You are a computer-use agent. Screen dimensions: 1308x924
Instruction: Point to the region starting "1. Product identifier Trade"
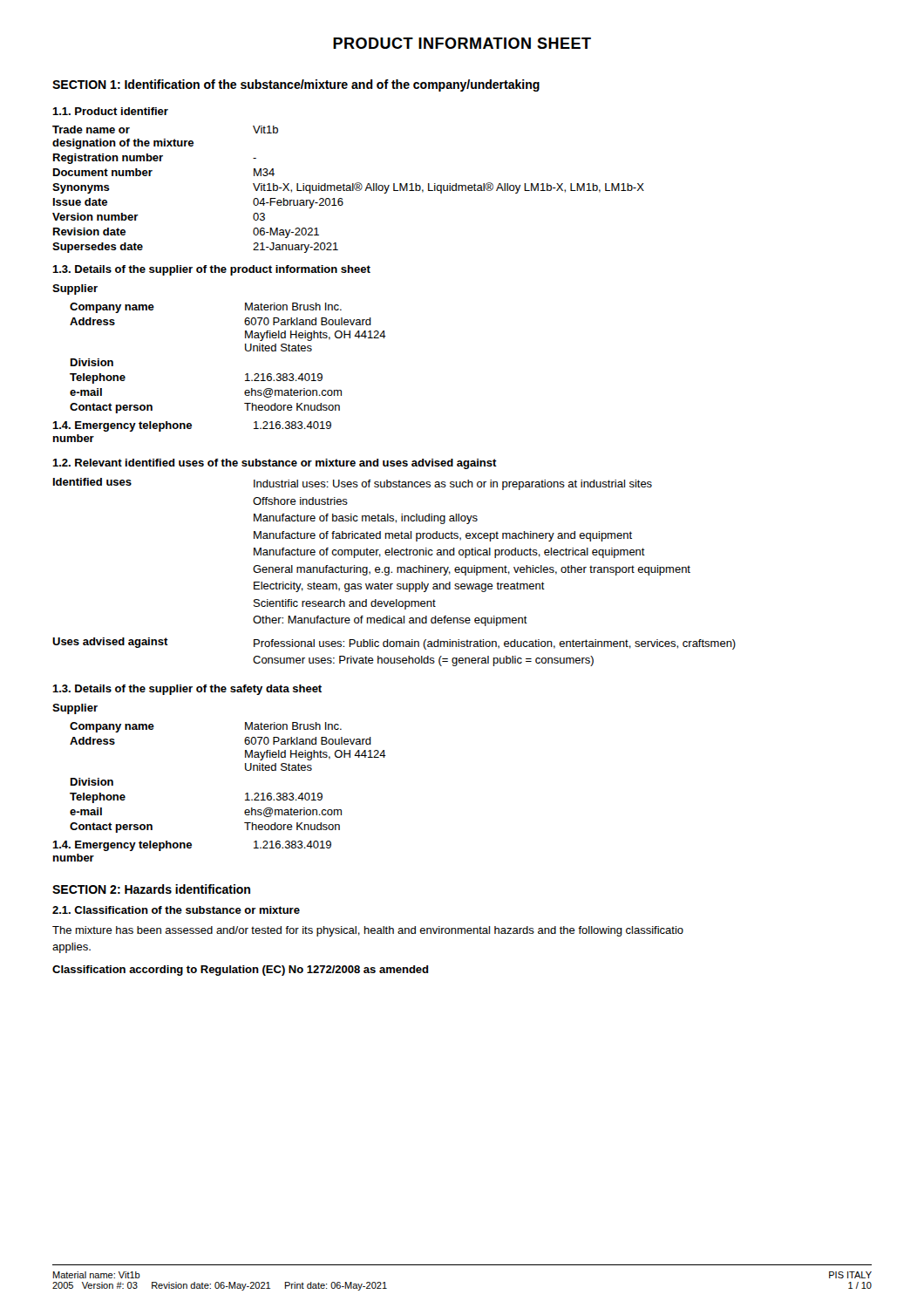tap(462, 179)
